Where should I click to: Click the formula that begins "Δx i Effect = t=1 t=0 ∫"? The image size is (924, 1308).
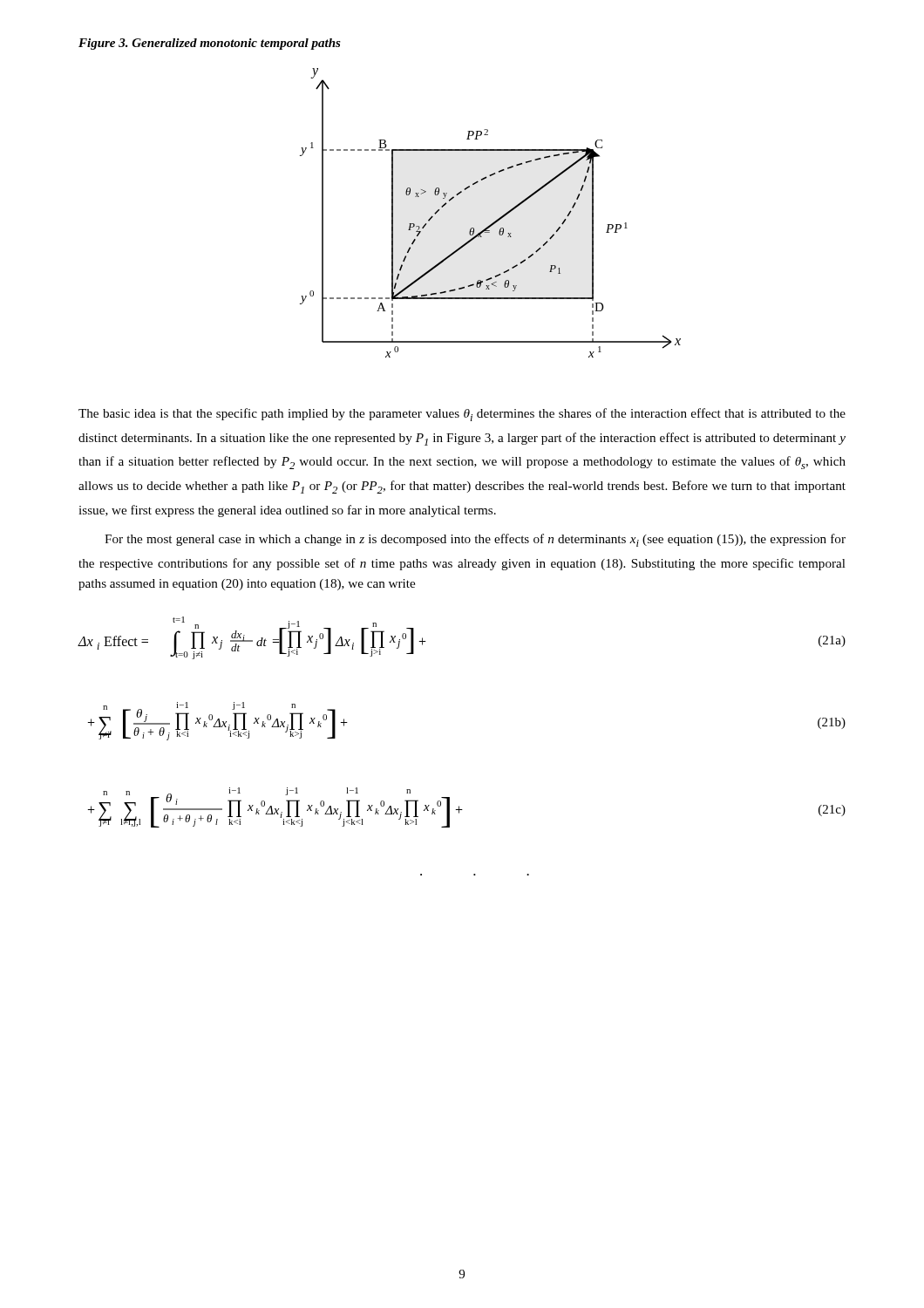pos(241,638)
